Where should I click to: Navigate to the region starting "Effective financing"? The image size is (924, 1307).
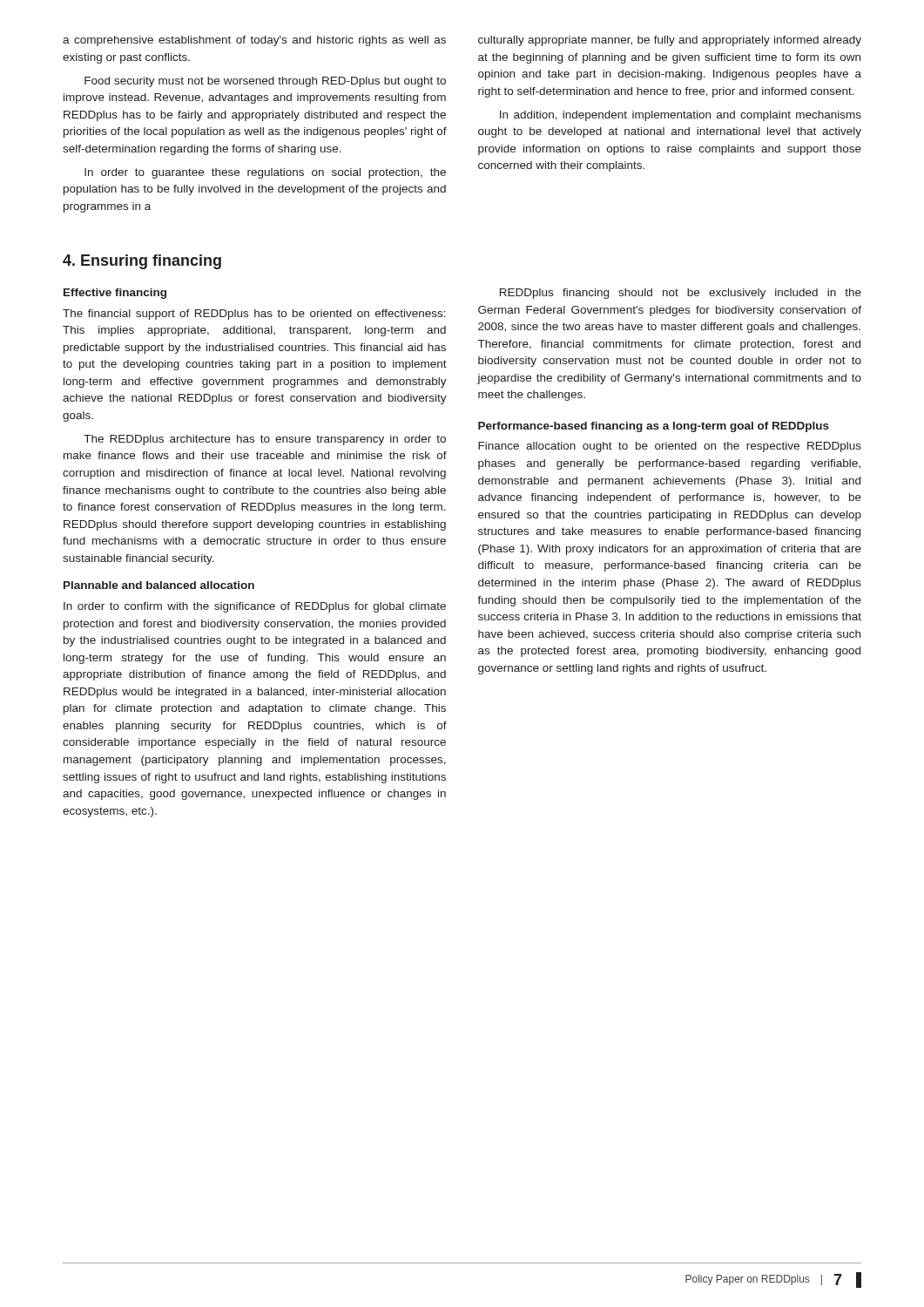115,292
